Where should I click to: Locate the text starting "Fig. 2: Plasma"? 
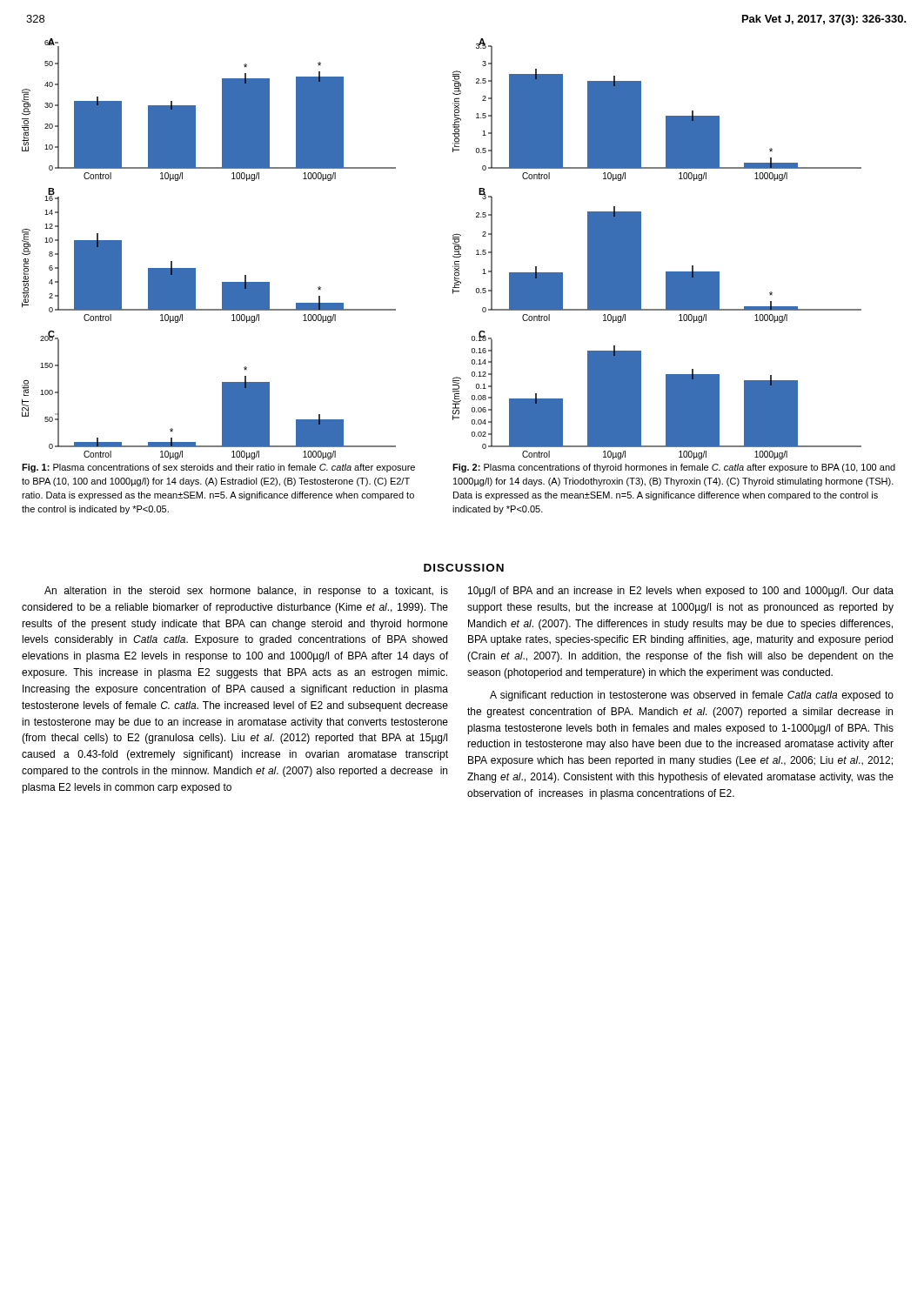coord(674,488)
